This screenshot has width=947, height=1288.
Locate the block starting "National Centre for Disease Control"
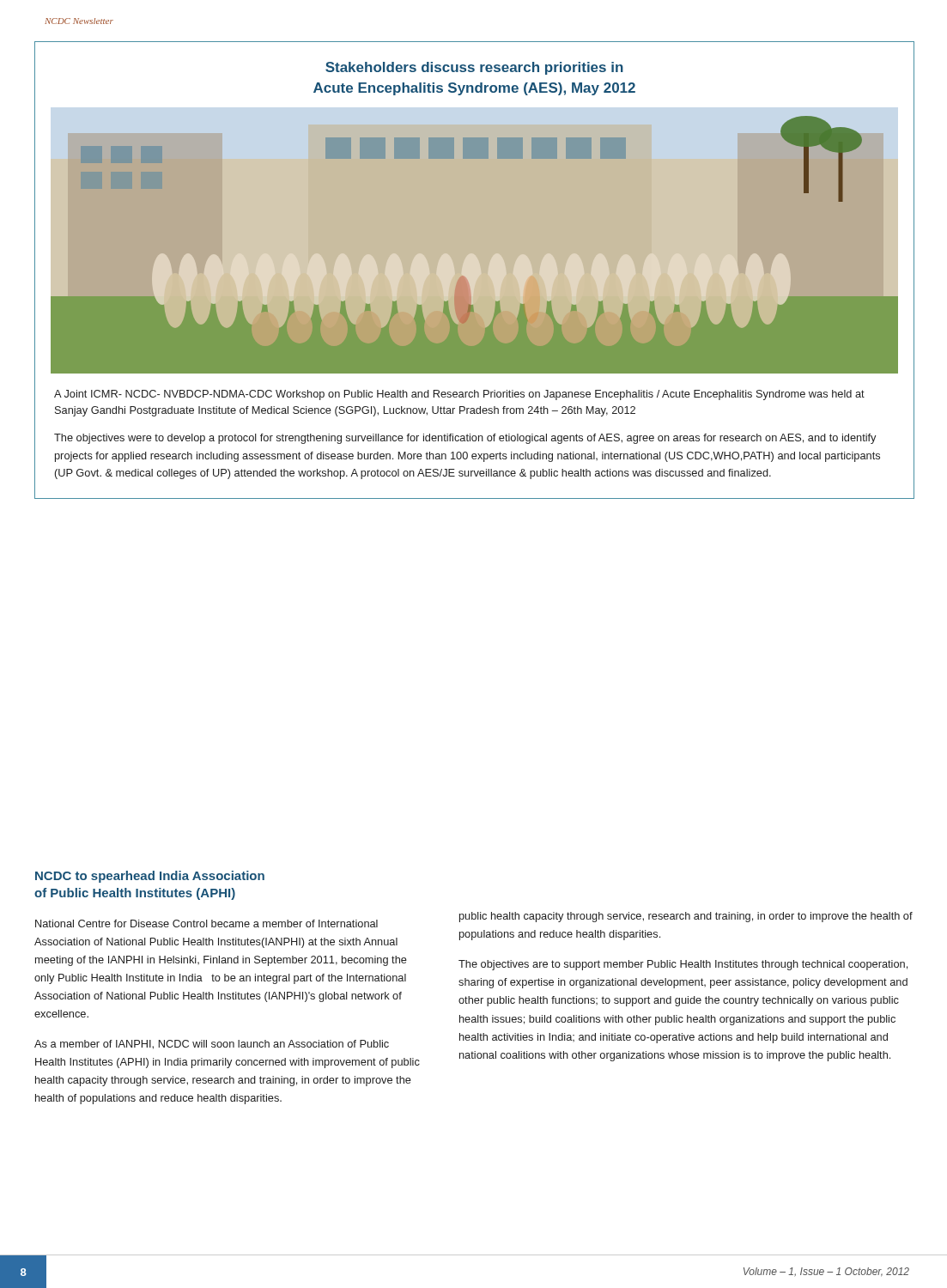pyautogui.click(x=221, y=968)
